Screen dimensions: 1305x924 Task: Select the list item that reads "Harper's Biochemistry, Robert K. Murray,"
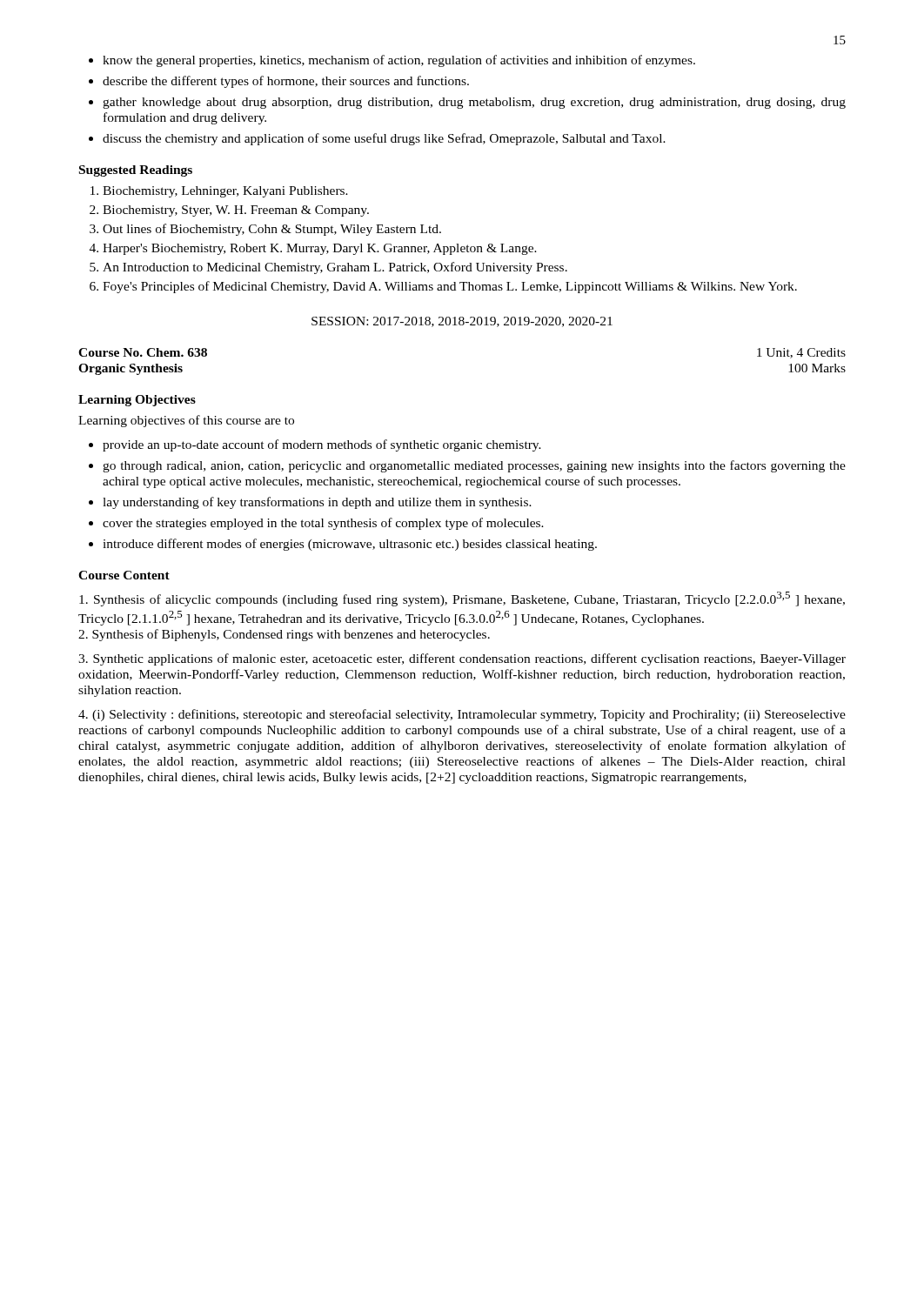(320, 247)
